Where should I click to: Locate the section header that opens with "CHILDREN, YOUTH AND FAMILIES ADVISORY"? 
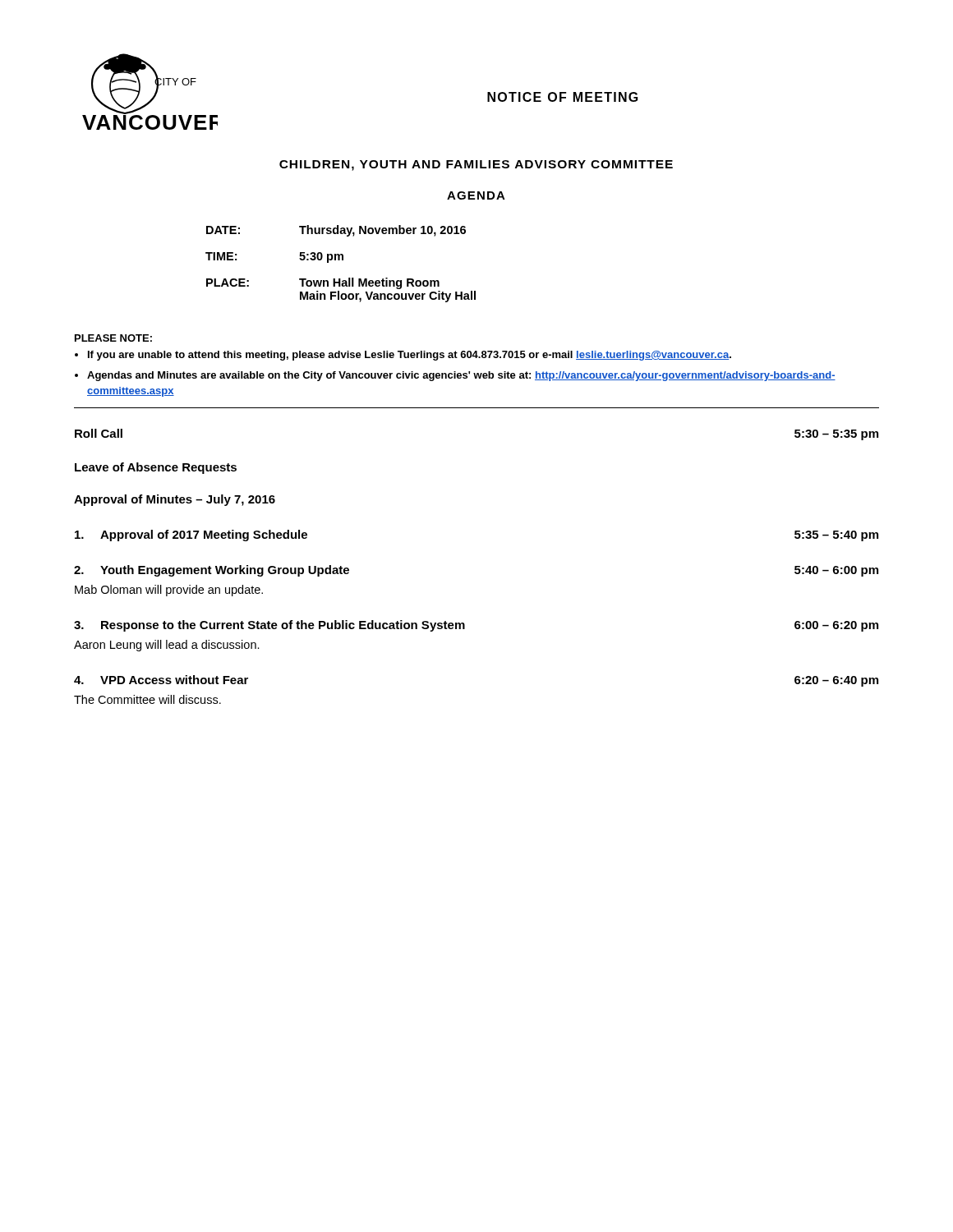tap(476, 164)
